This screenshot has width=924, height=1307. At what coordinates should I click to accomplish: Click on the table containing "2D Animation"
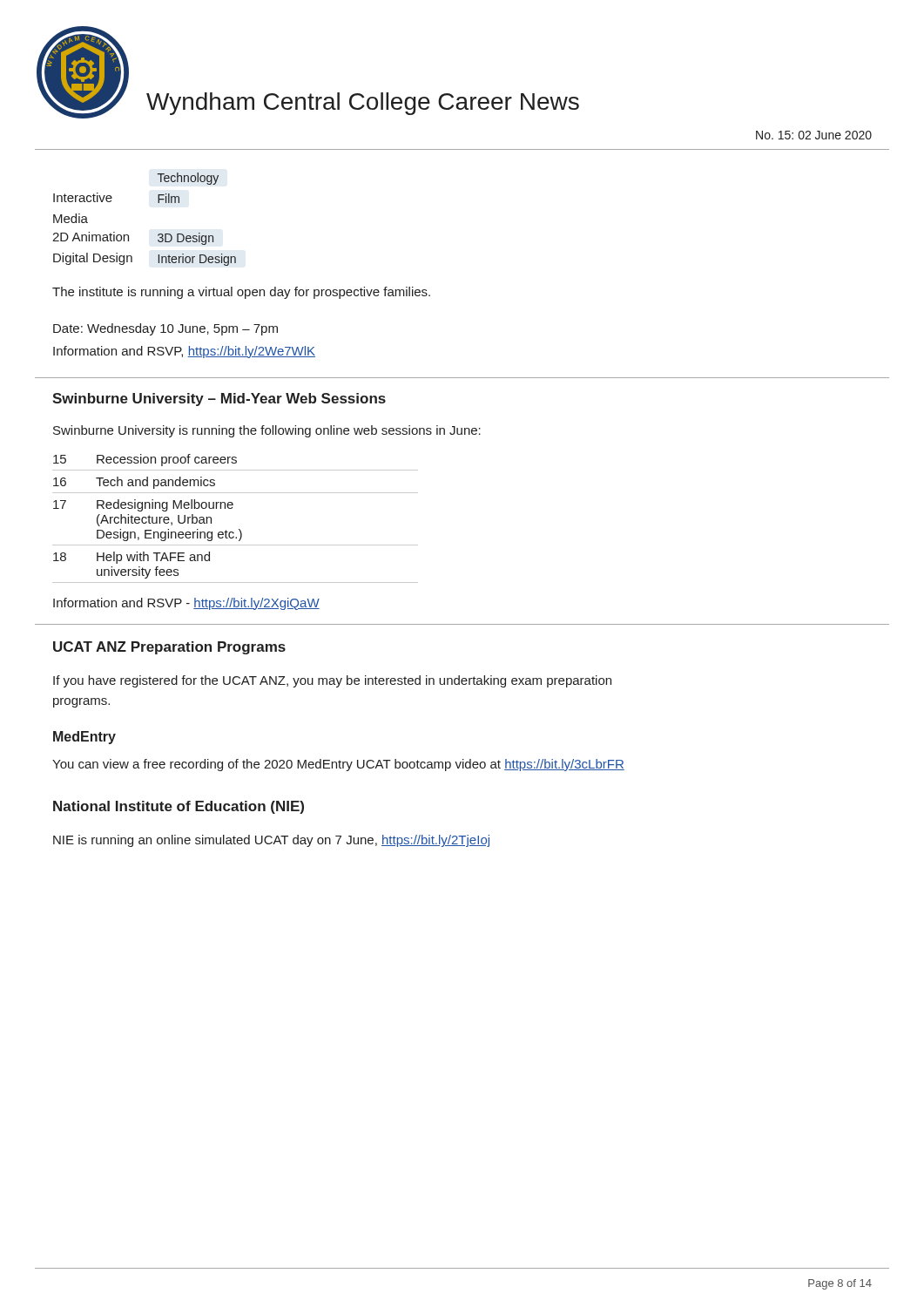[x=462, y=218]
